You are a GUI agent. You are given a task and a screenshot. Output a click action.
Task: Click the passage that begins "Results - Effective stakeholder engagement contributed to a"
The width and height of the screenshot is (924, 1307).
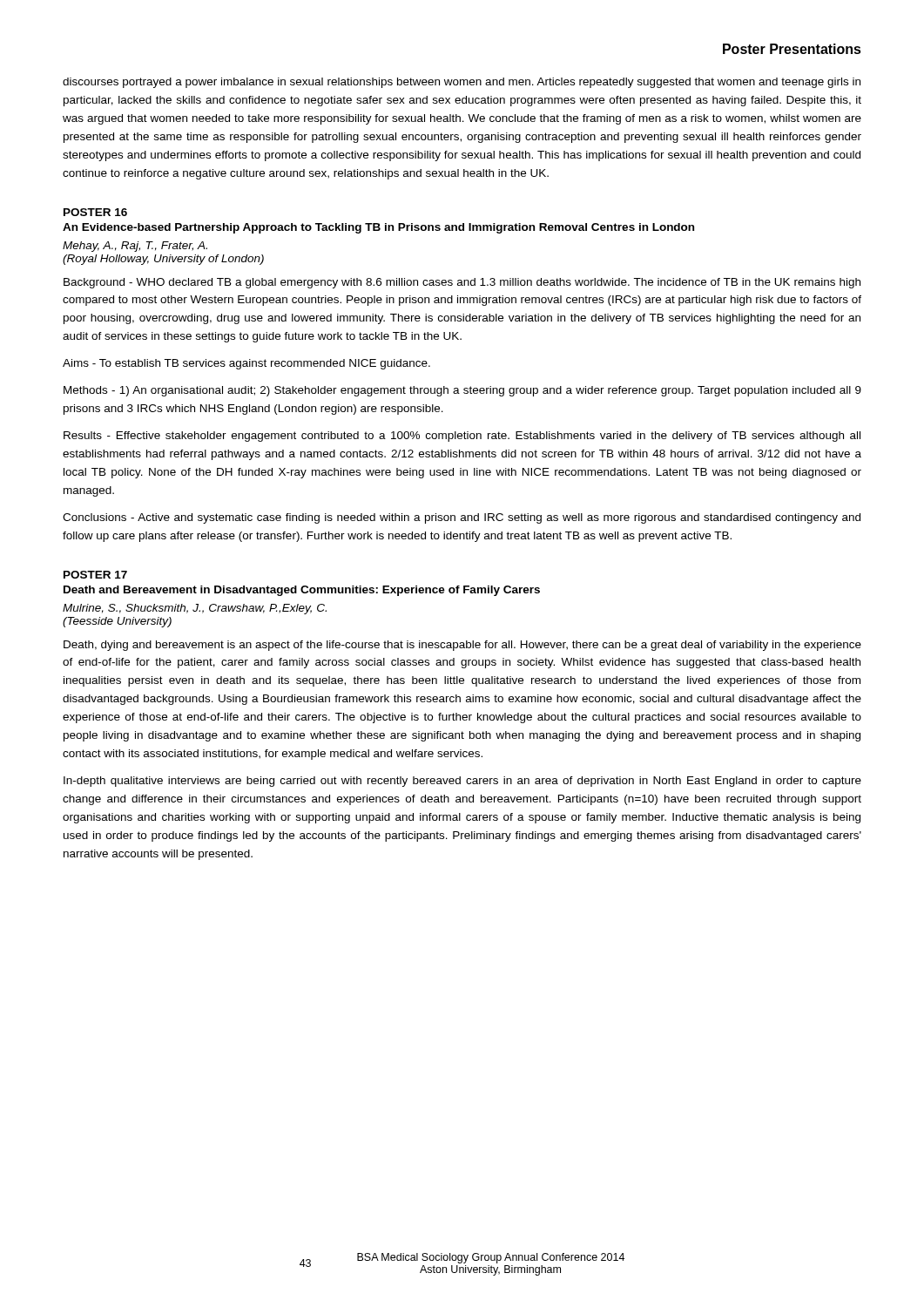[462, 463]
